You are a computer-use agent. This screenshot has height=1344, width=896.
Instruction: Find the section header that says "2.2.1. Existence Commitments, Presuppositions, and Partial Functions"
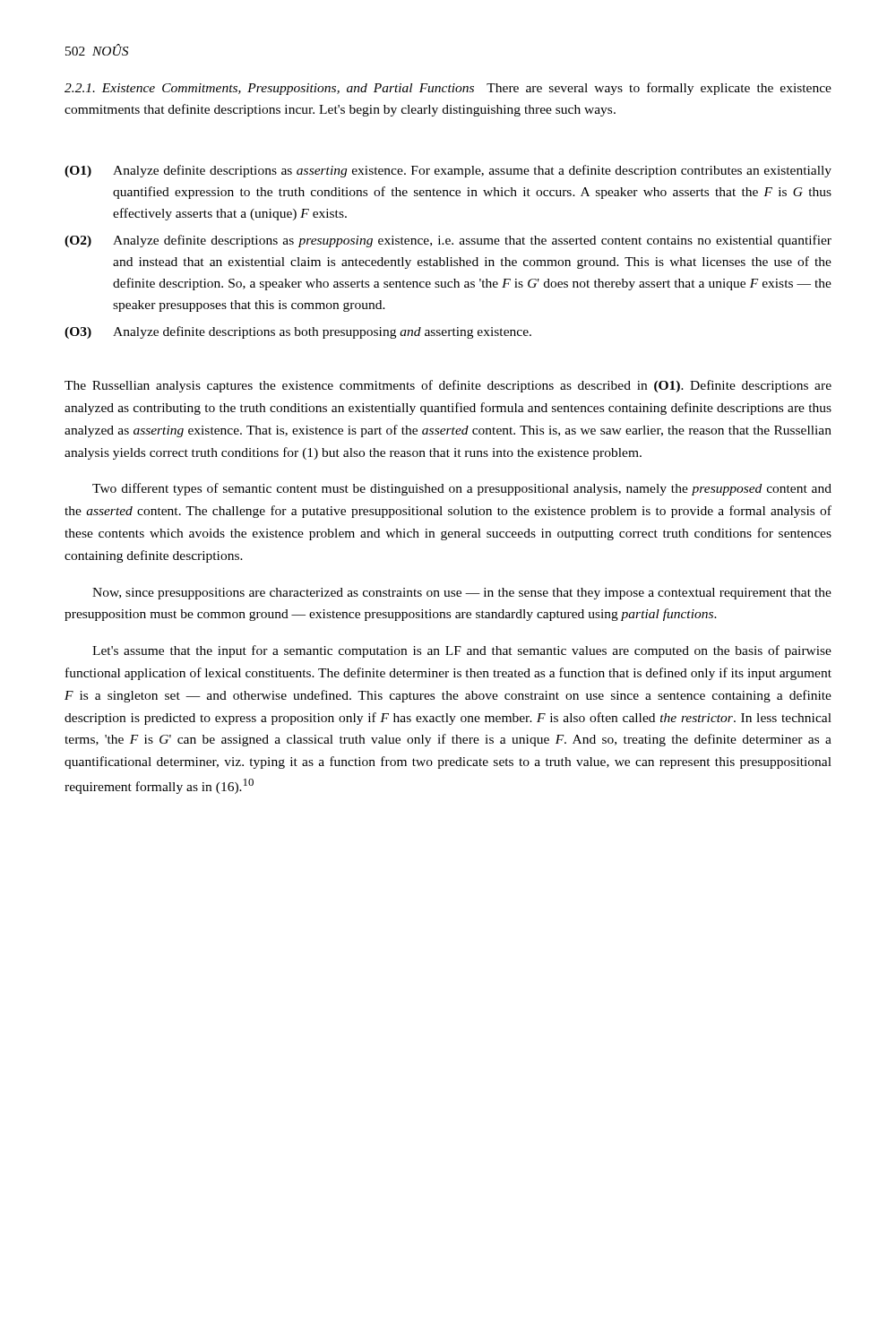pos(448,98)
